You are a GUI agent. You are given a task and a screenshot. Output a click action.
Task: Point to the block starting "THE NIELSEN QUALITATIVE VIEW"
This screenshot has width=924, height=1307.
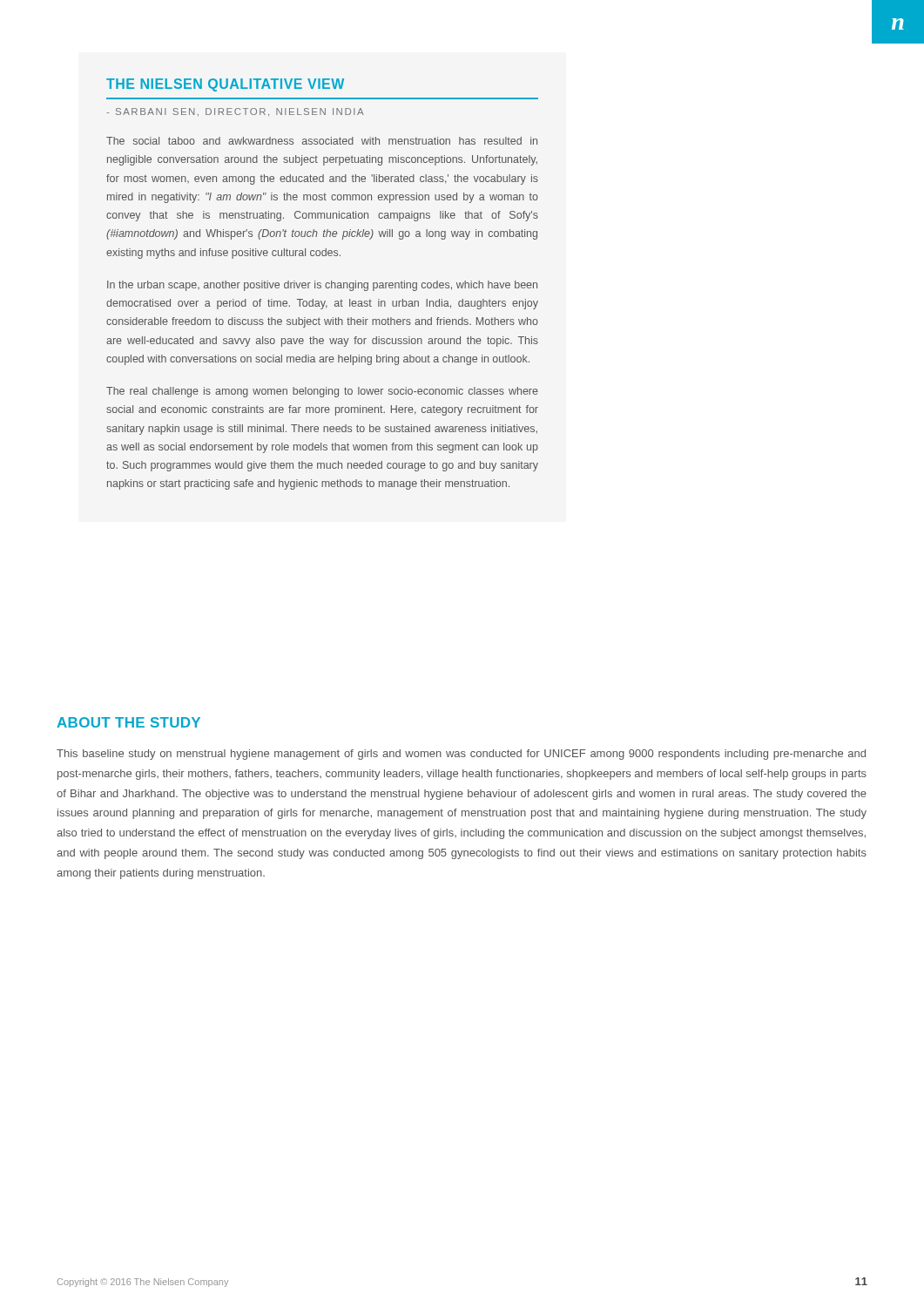[x=226, y=84]
